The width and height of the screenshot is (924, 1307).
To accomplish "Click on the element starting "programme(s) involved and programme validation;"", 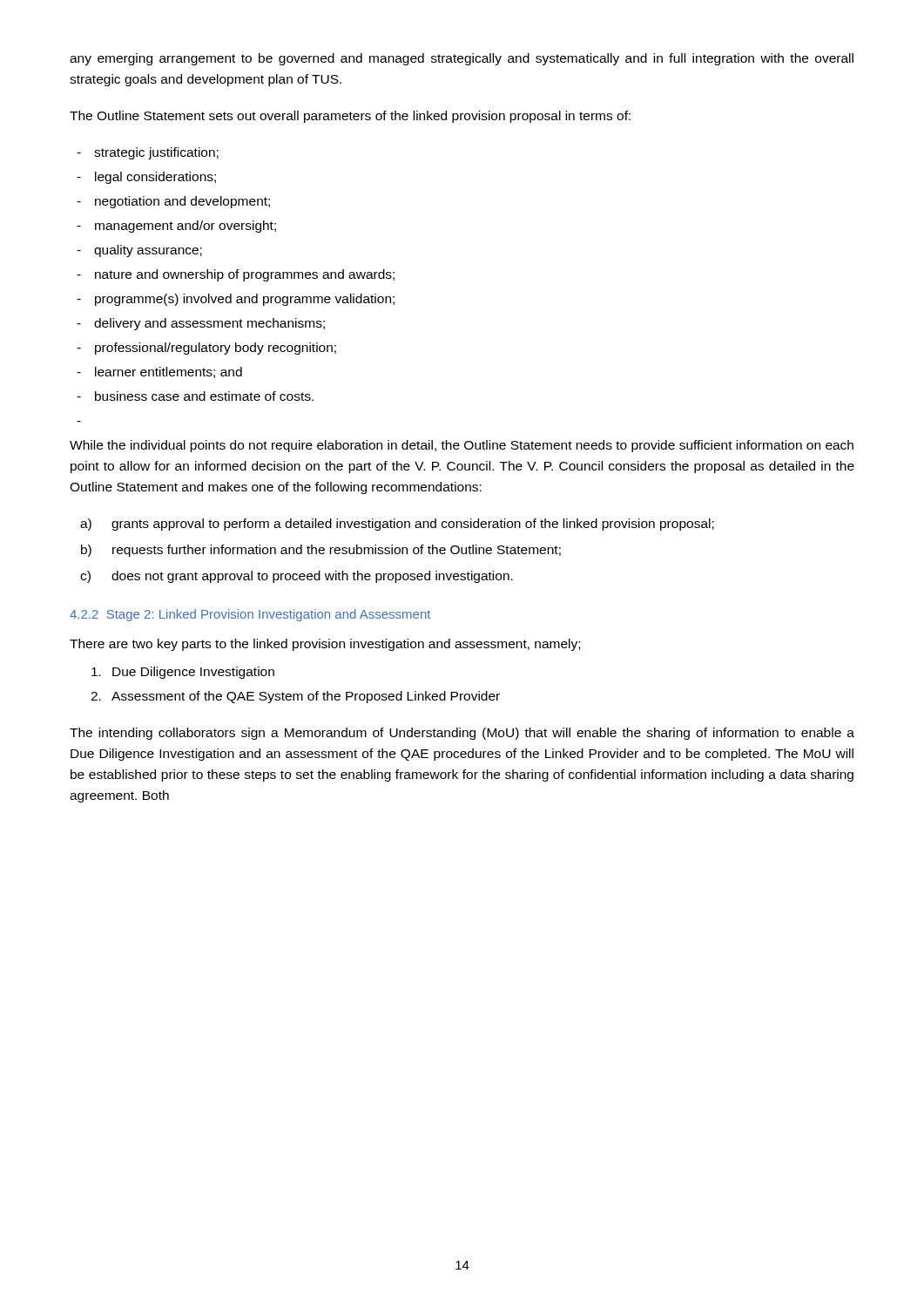I will [236, 300].
